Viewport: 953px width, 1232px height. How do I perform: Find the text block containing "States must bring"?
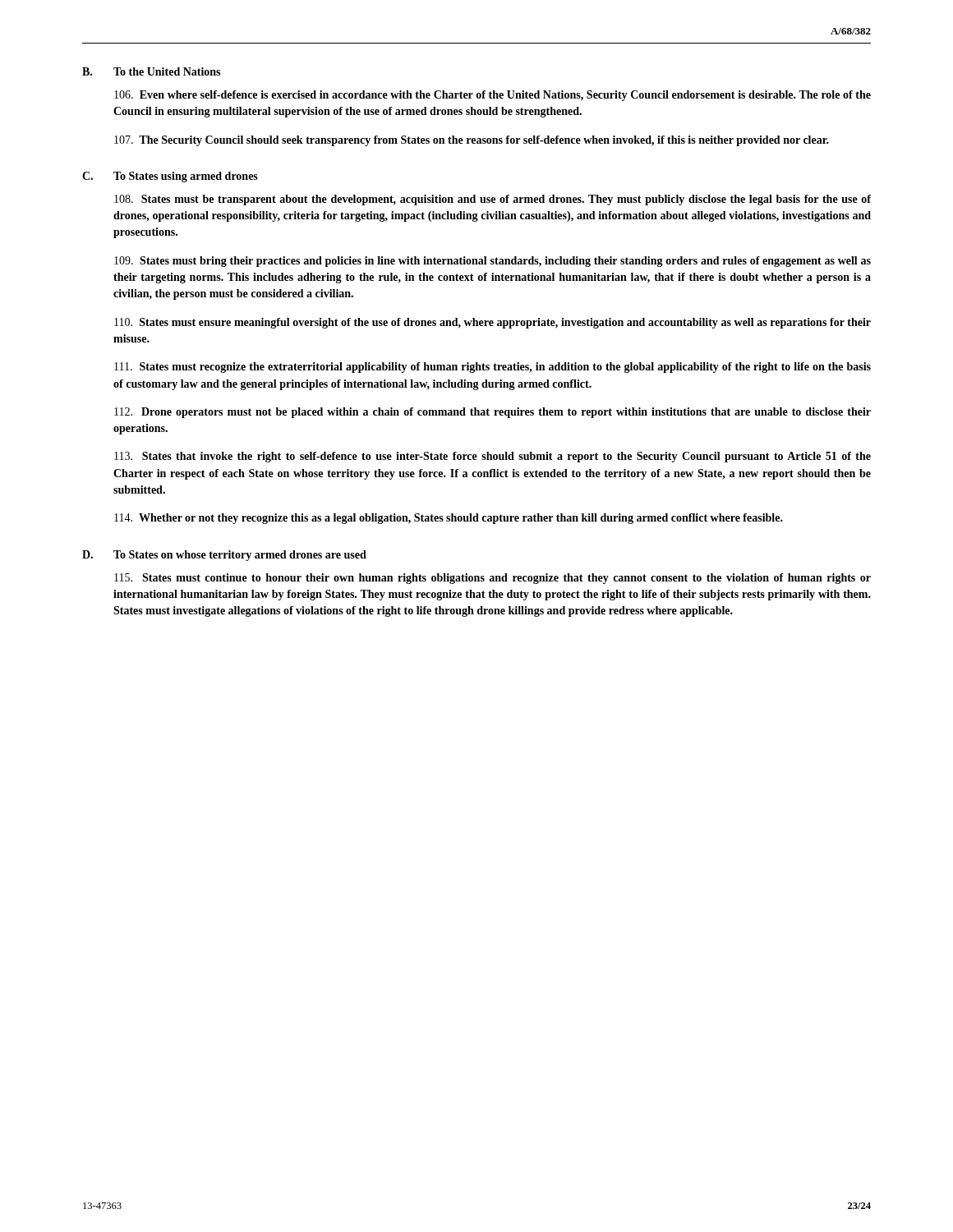click(492, 277)
